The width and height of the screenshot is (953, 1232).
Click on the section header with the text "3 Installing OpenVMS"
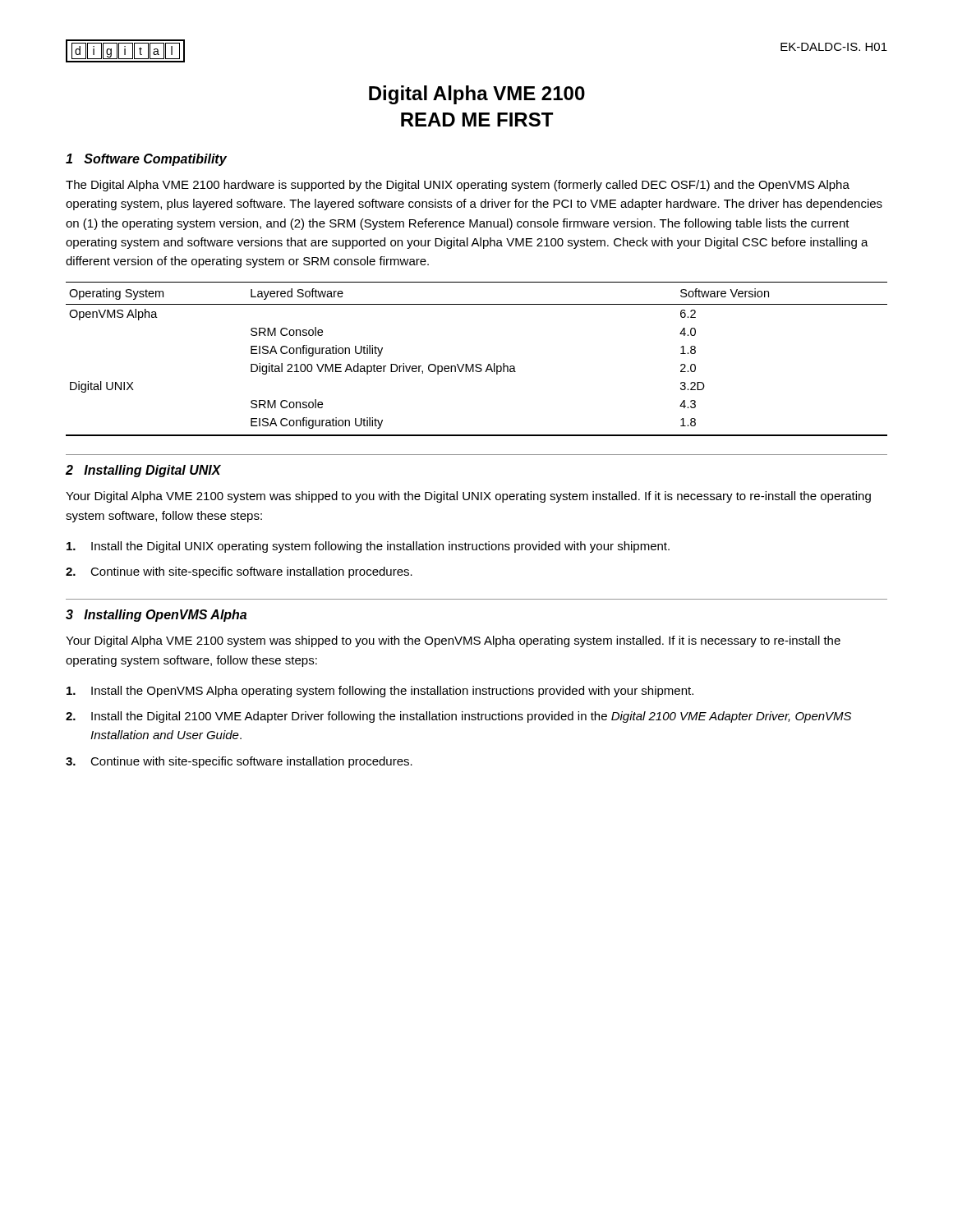coord(156,615)
